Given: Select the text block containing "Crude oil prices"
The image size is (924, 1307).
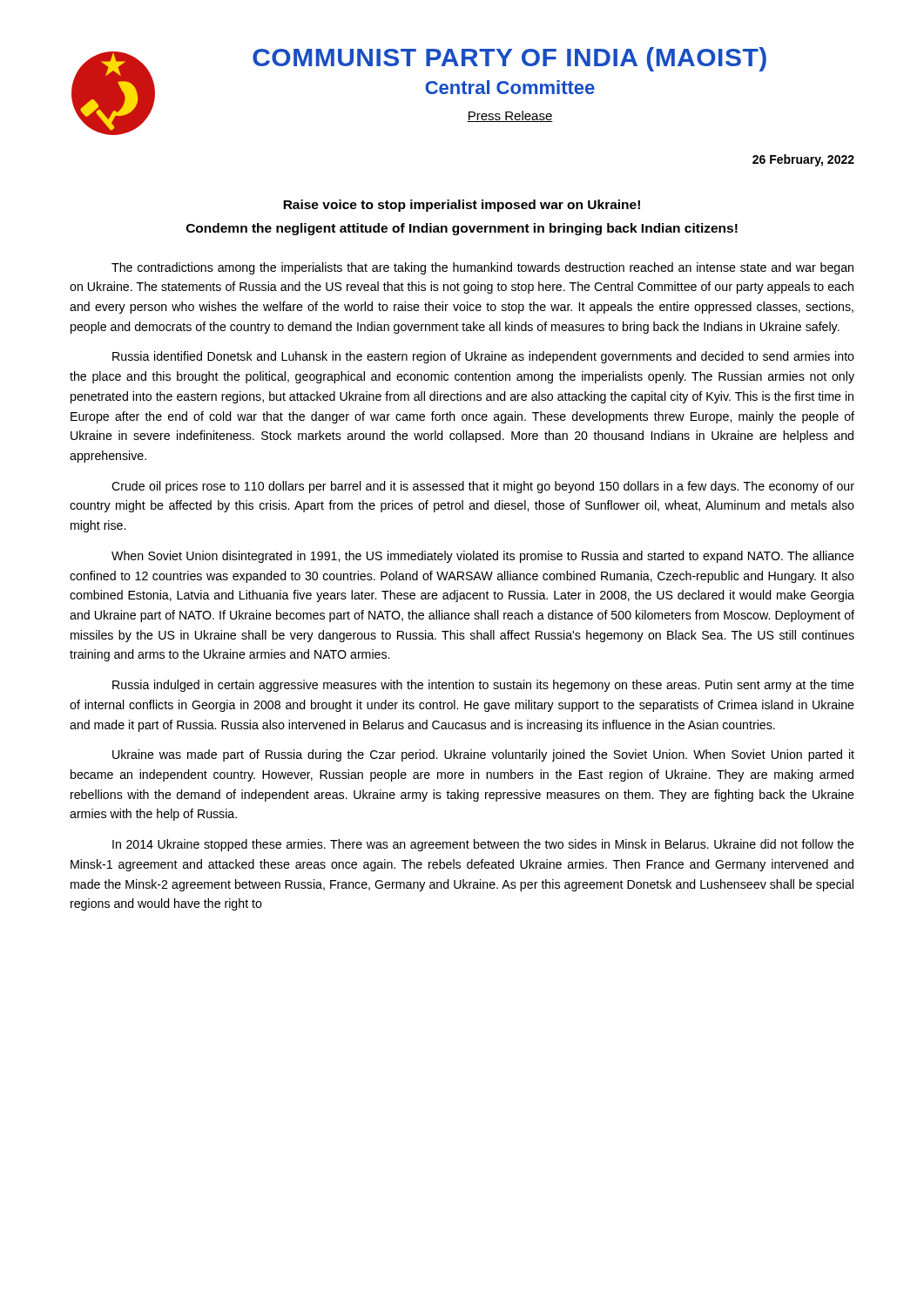Looking at the screenshot, I should [462, 506].
